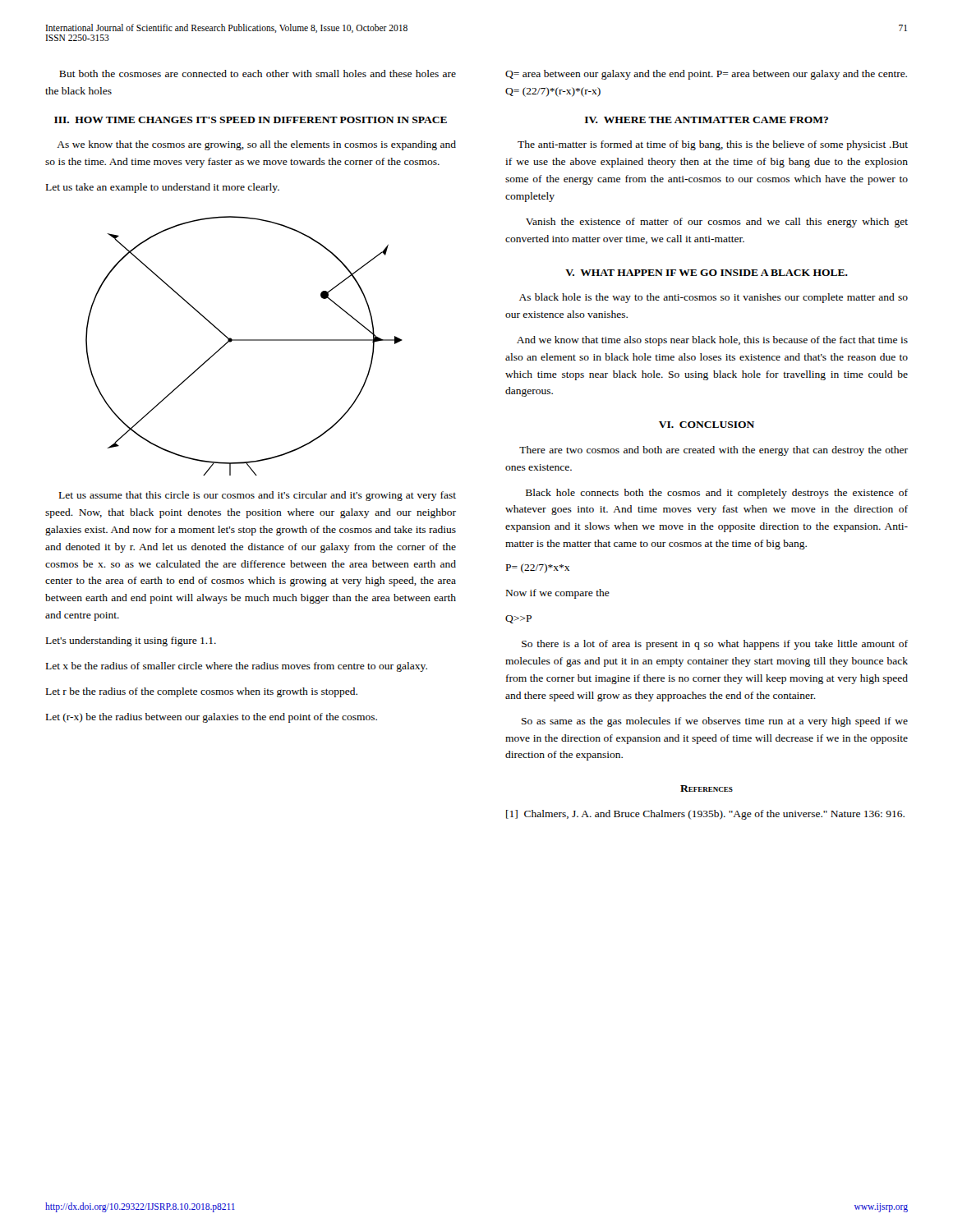Locate the block of text that opens with "[1] Chalmers, J. A. and"
Screen dimensions: 1232x953
(705, 813)
